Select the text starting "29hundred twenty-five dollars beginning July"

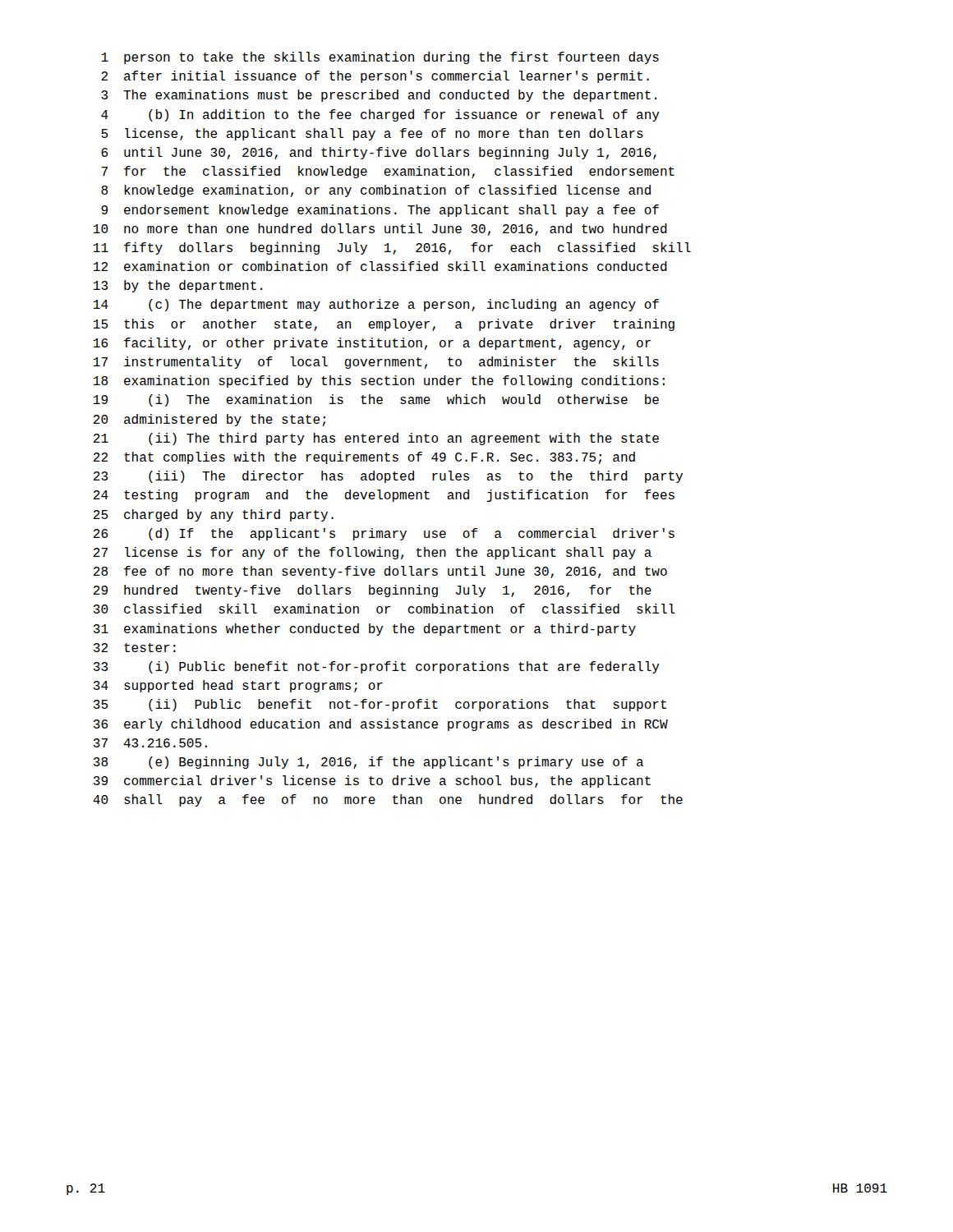(x=476, y=592)
